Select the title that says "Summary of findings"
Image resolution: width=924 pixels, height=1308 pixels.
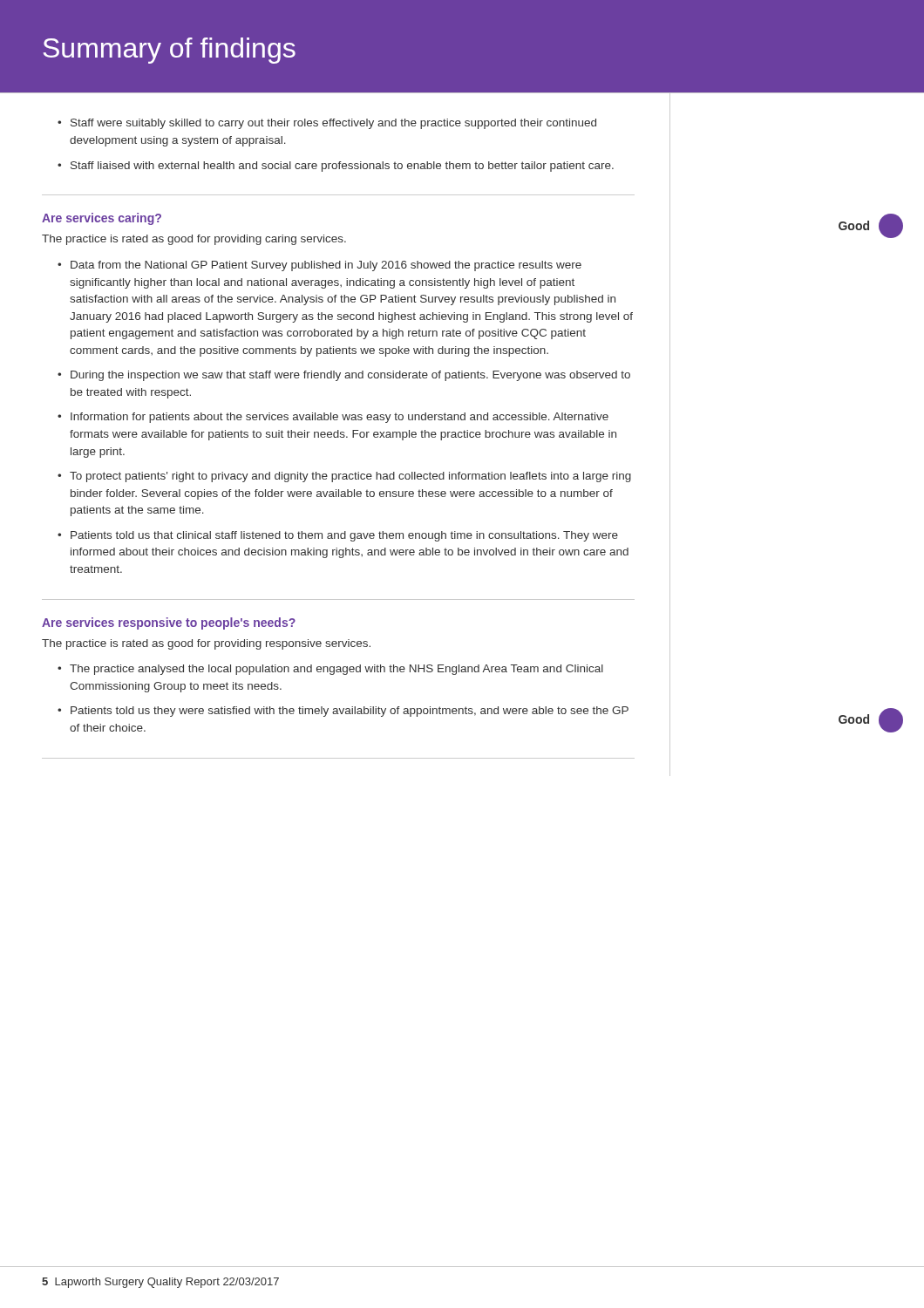[x=169, y=51]
